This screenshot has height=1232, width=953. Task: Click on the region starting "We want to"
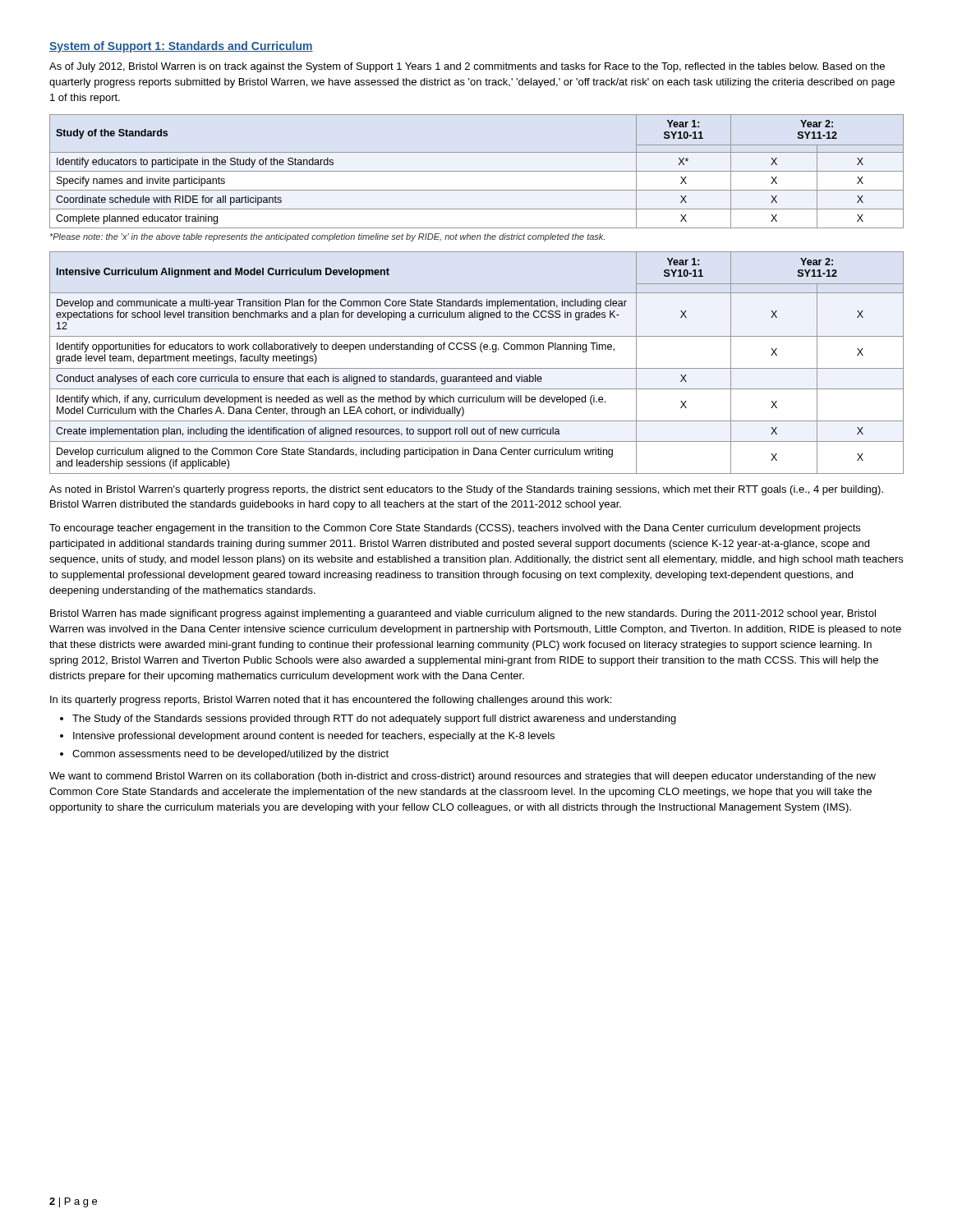point(462,791)
